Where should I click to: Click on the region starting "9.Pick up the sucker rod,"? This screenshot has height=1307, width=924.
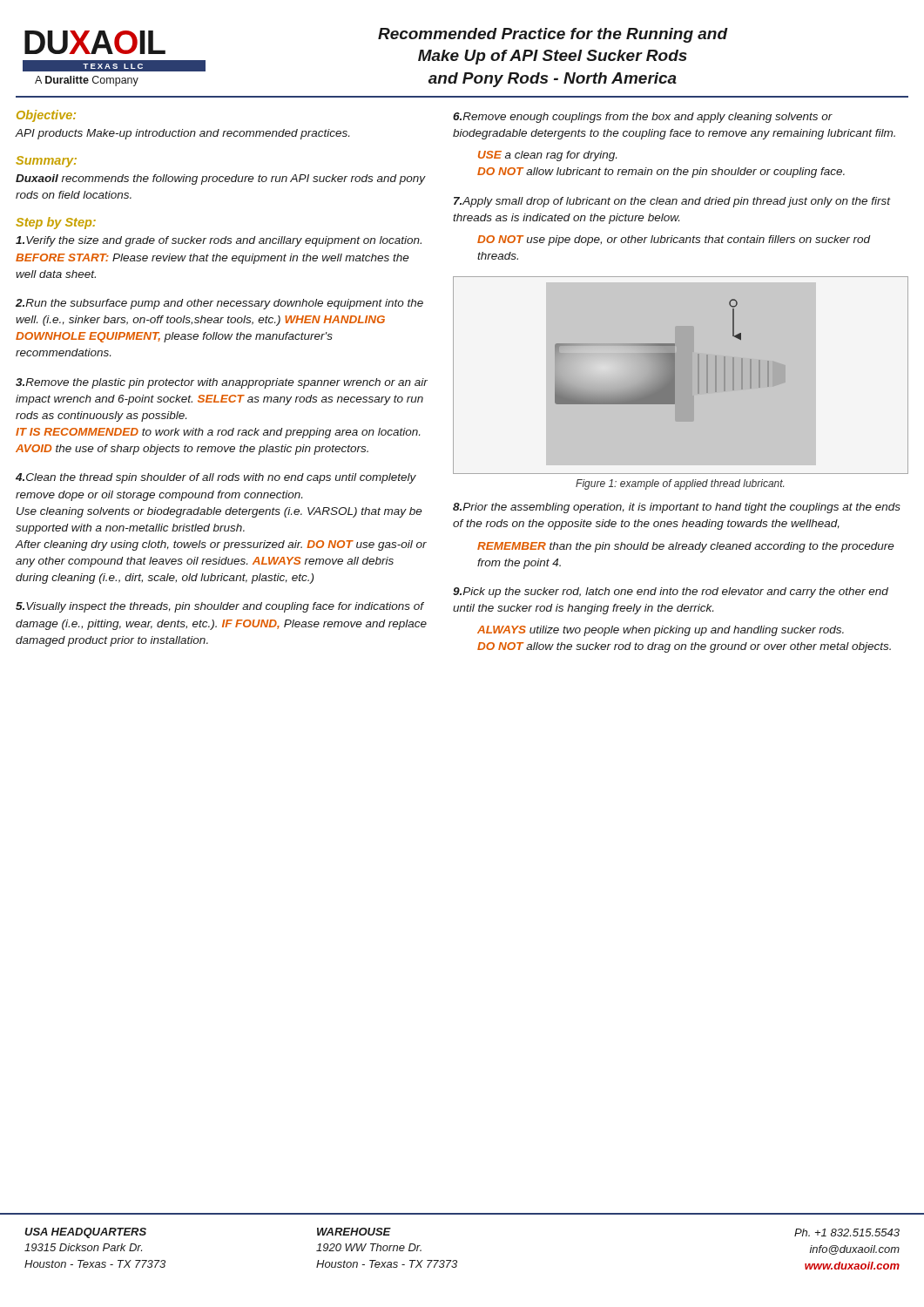[x=681, y=619]
